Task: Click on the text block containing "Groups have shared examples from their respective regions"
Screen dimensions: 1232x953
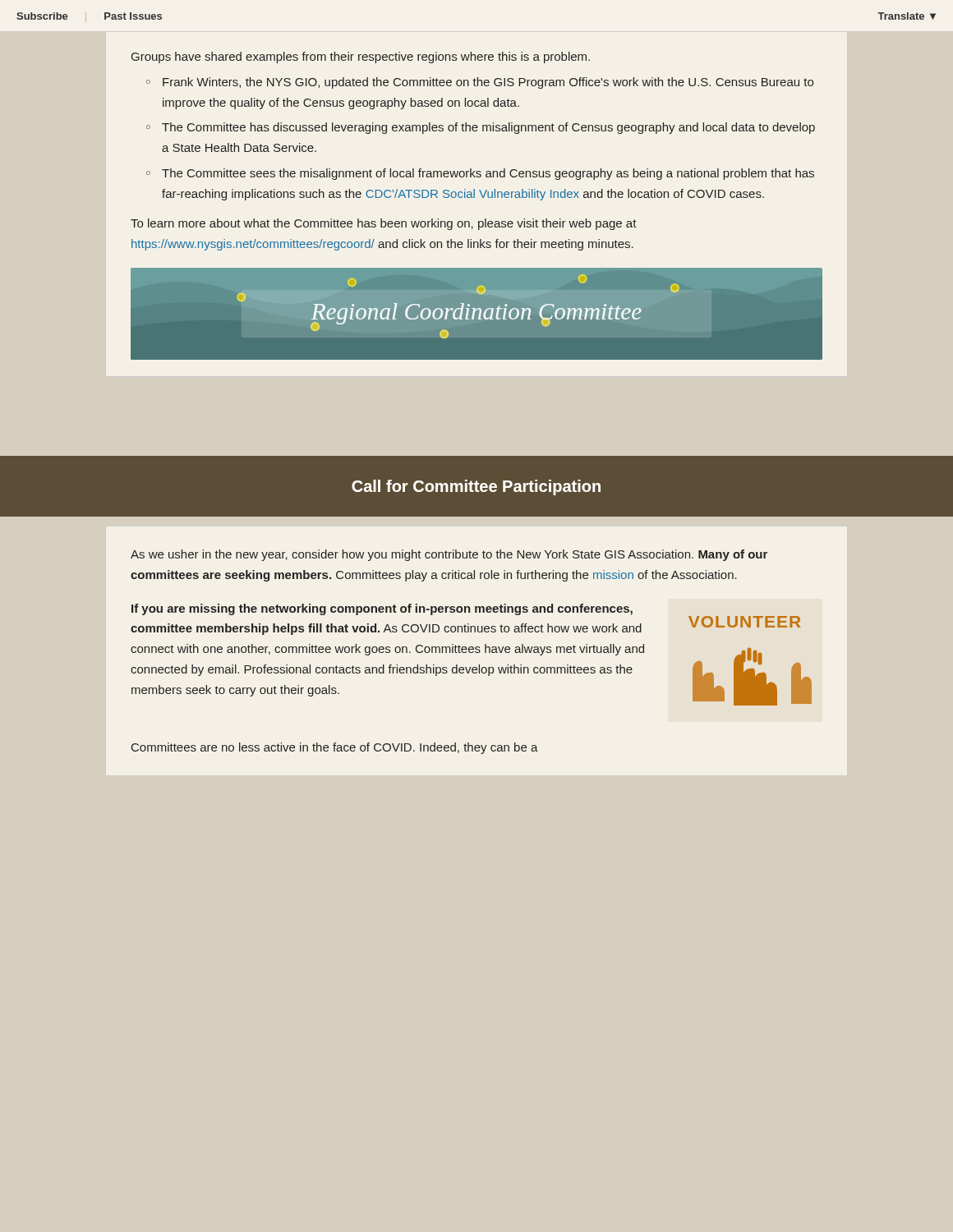Action: tap(361, 56)
